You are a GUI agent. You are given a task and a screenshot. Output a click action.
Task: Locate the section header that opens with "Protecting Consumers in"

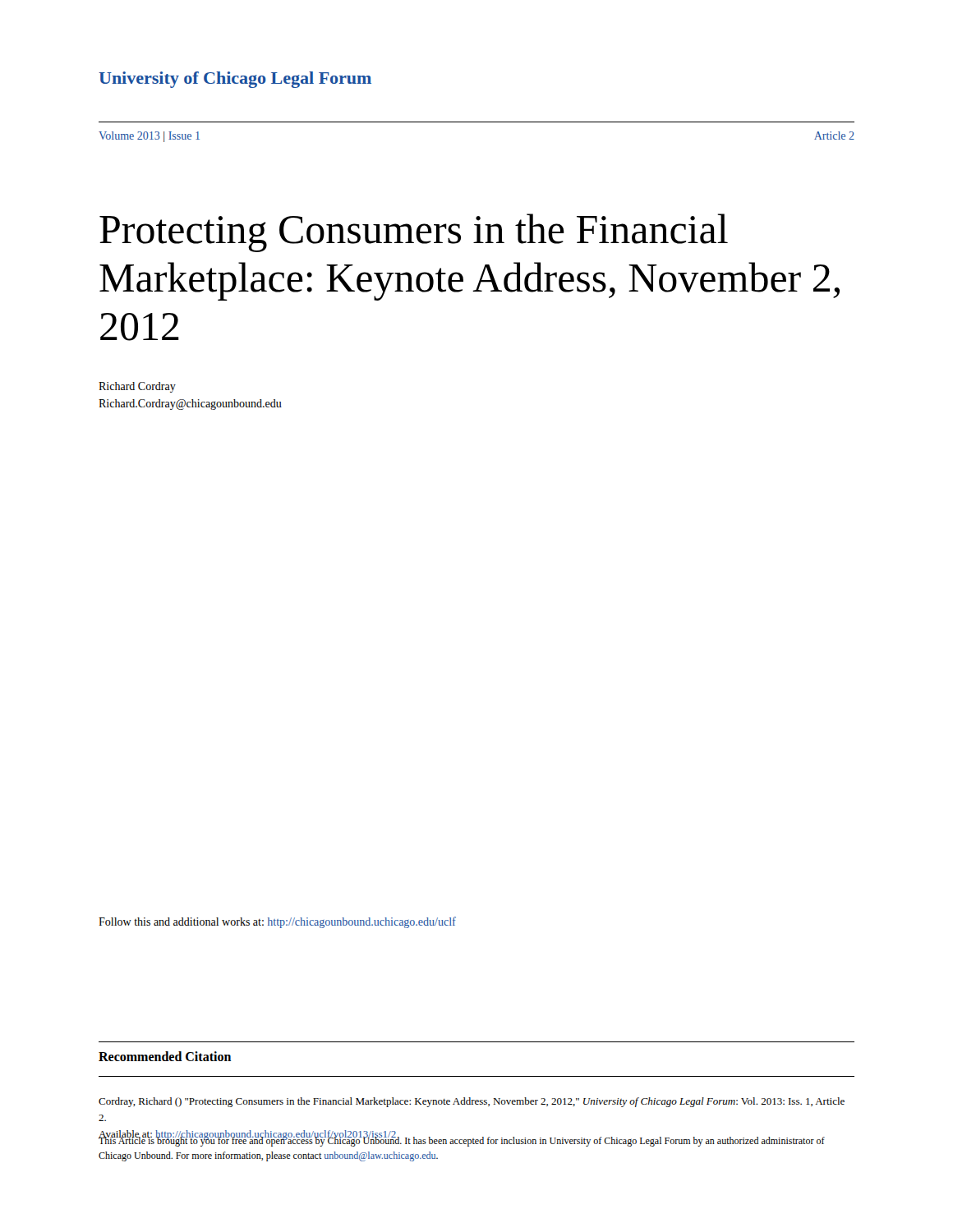[476, 278]
